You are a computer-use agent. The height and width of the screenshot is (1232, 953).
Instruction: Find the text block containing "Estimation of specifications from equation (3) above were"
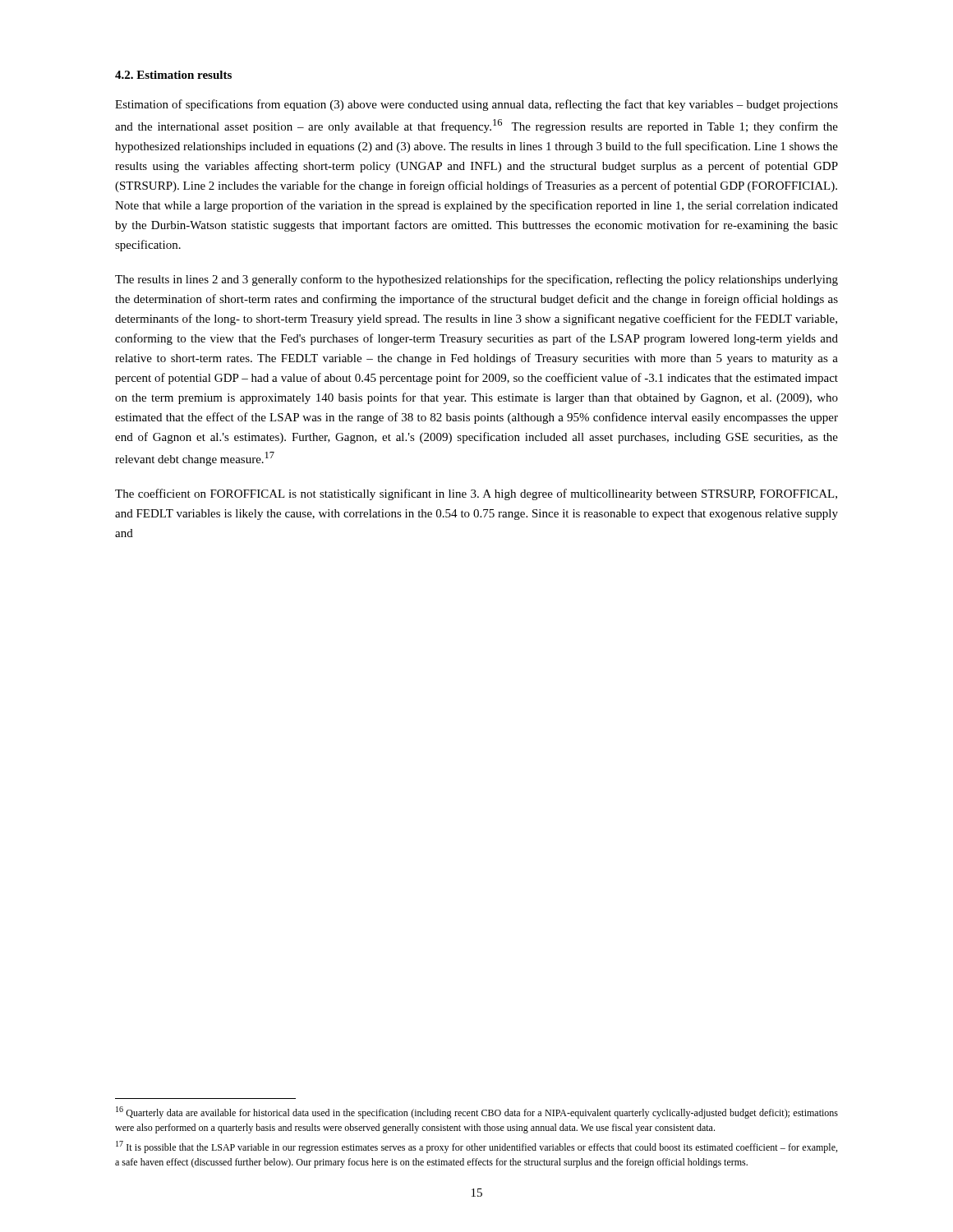[476, 175]
